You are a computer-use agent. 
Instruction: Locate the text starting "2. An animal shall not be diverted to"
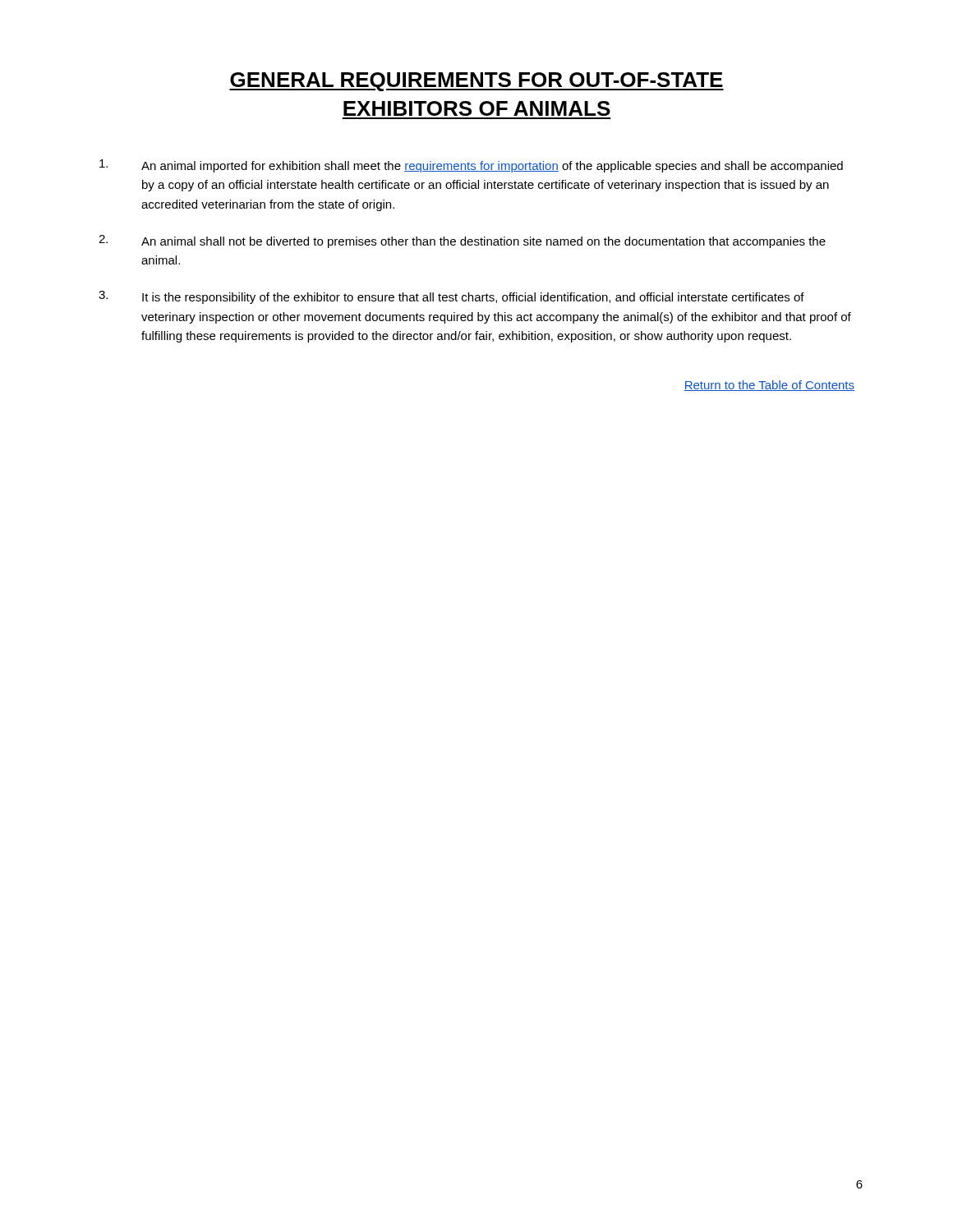476,251
